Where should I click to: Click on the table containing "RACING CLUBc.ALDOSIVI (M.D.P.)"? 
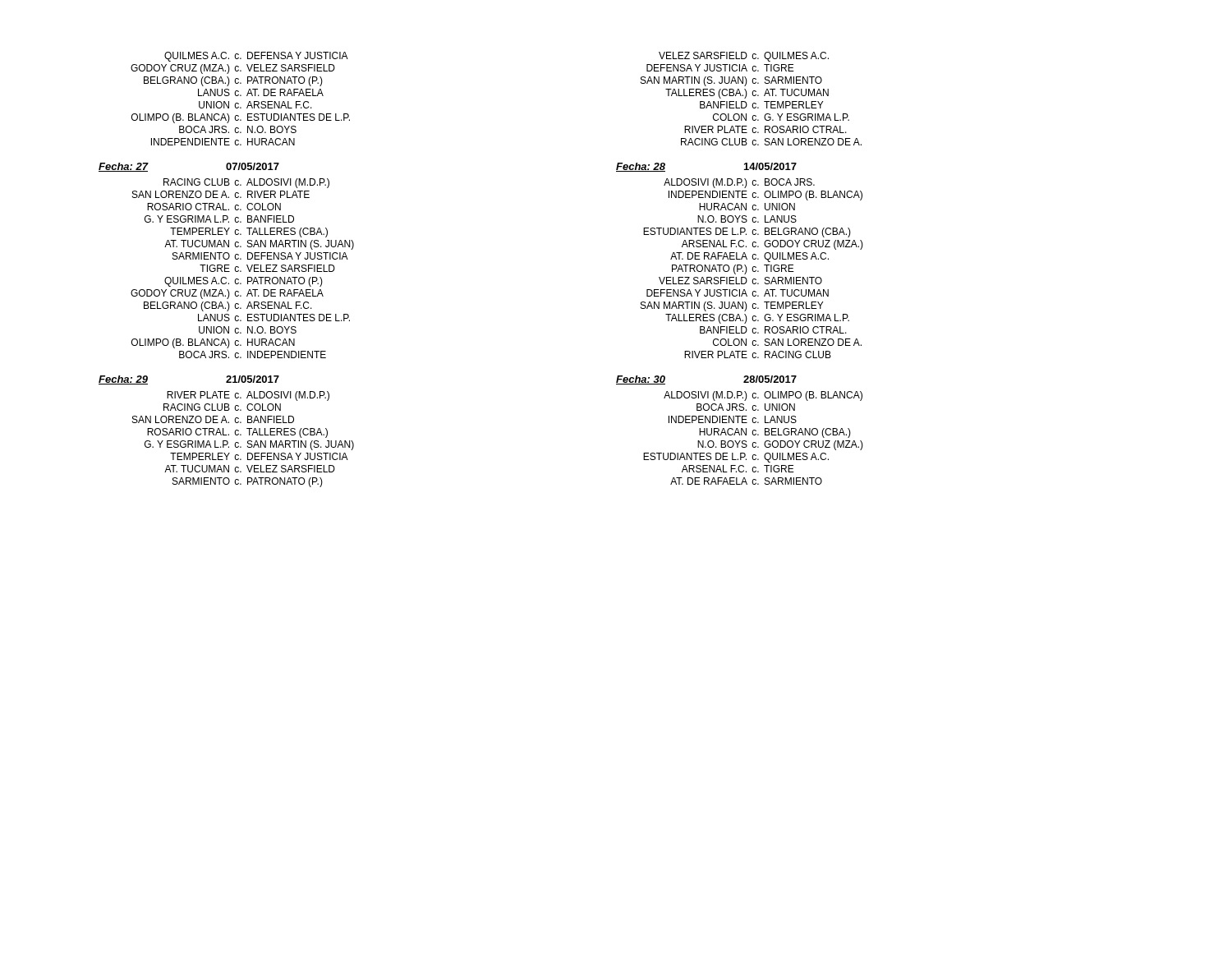pyautogui.click(x=357, y=269)
